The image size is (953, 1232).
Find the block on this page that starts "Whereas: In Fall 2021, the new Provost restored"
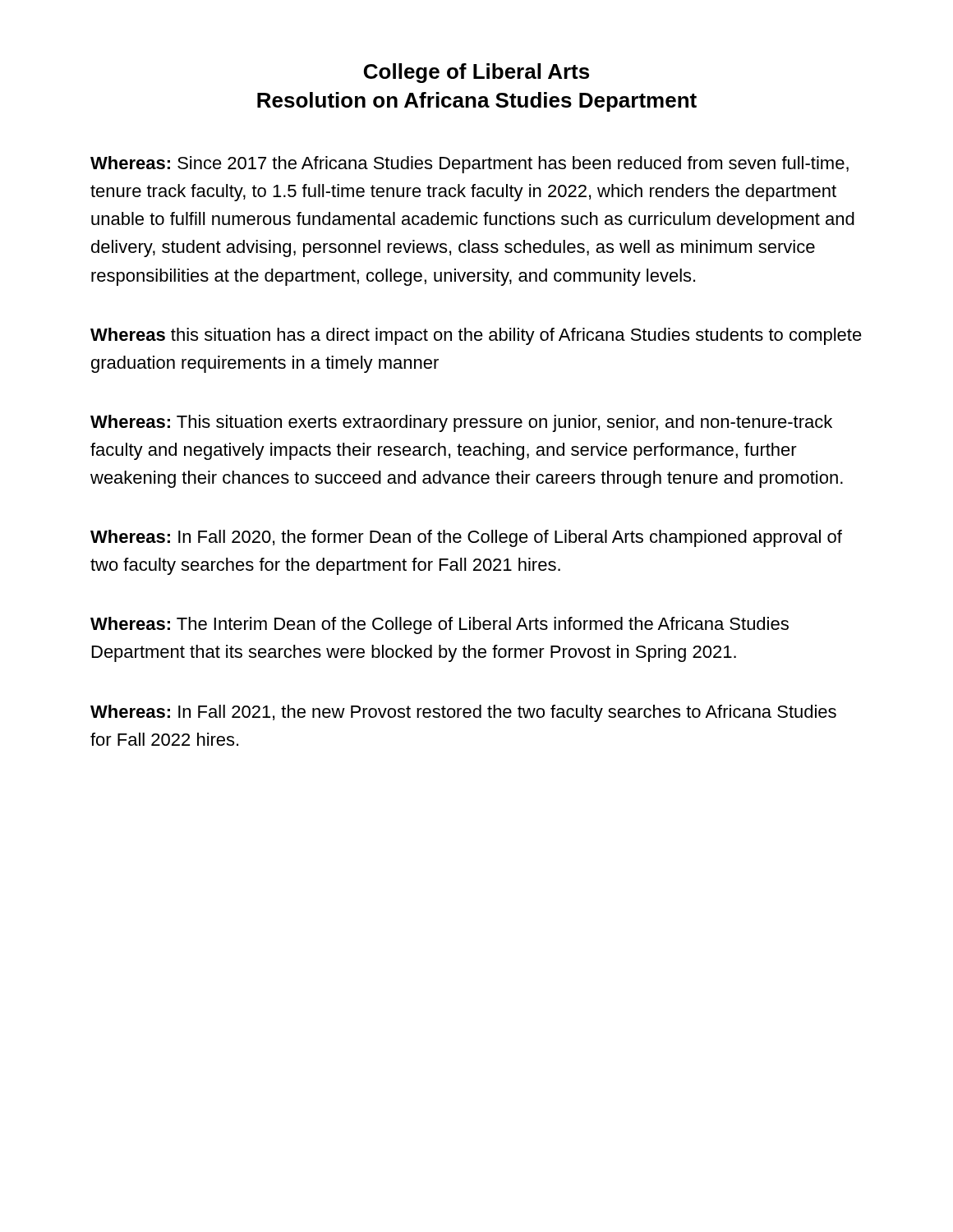[x=464, y=725]
